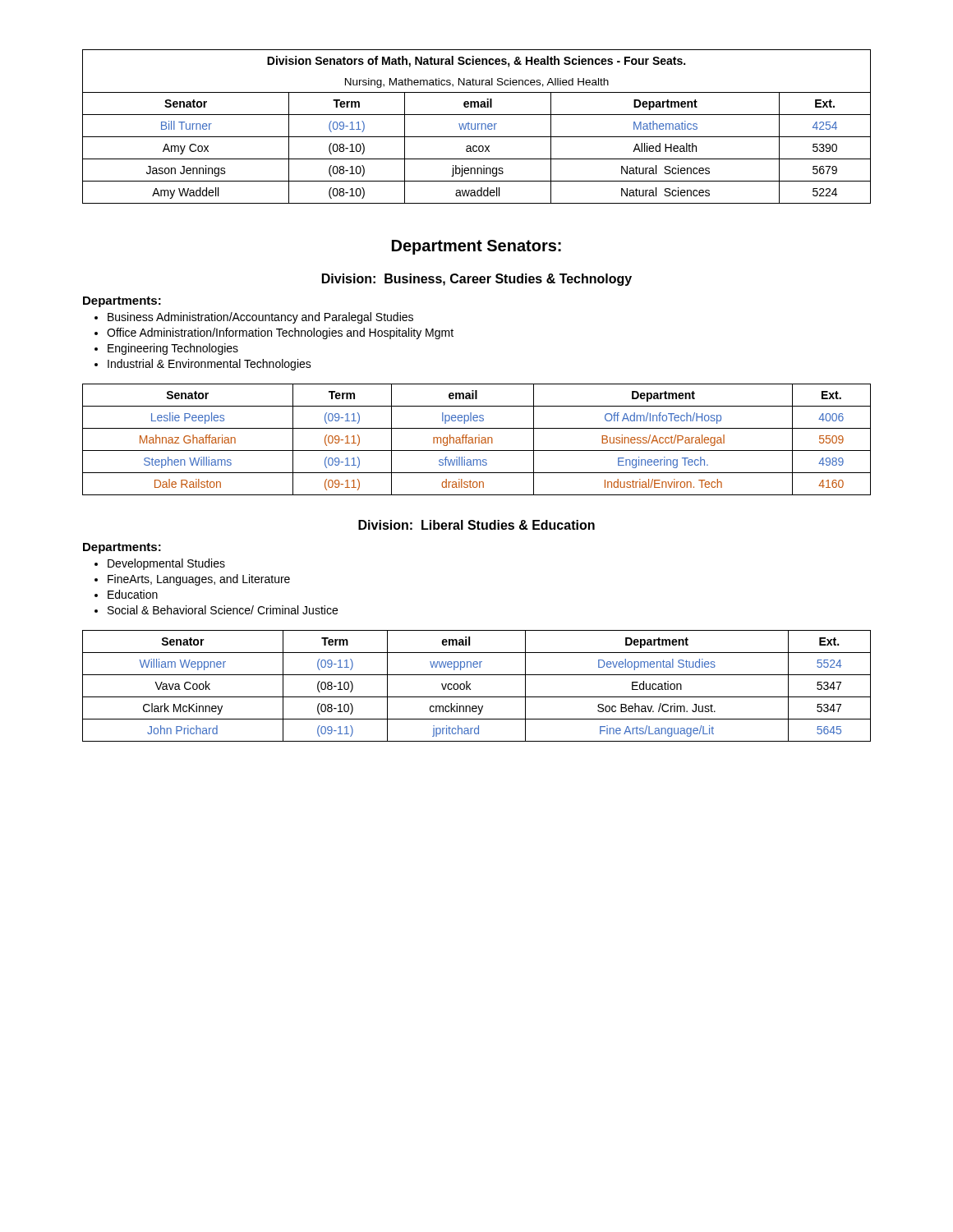Locate the section header that opens with "Division: Liberal Studies"
Image resolution: width=953 pixels, height=1232 pixels.
[x=476, y=525]
